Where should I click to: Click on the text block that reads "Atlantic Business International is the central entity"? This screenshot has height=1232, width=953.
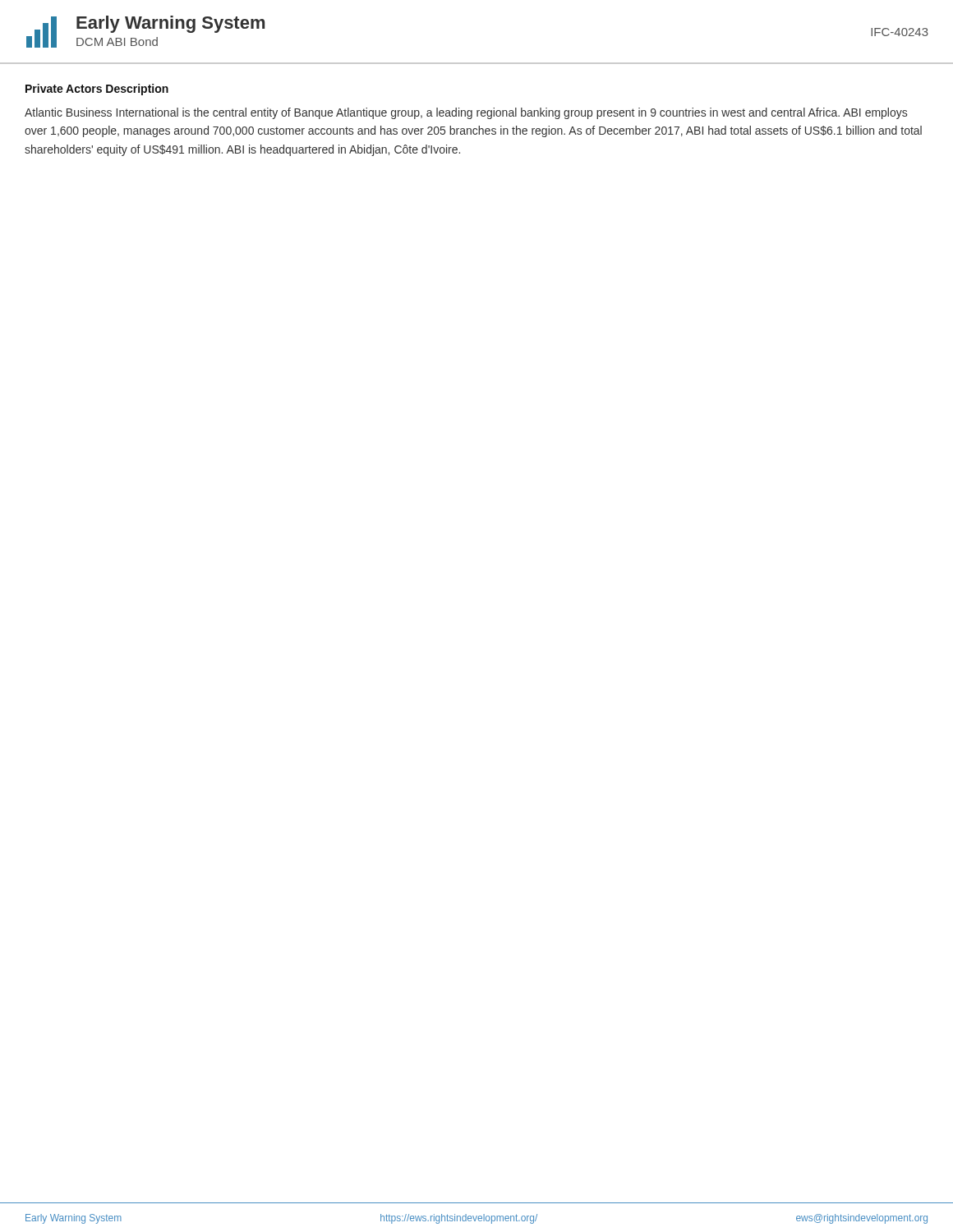tap(474, 131)
